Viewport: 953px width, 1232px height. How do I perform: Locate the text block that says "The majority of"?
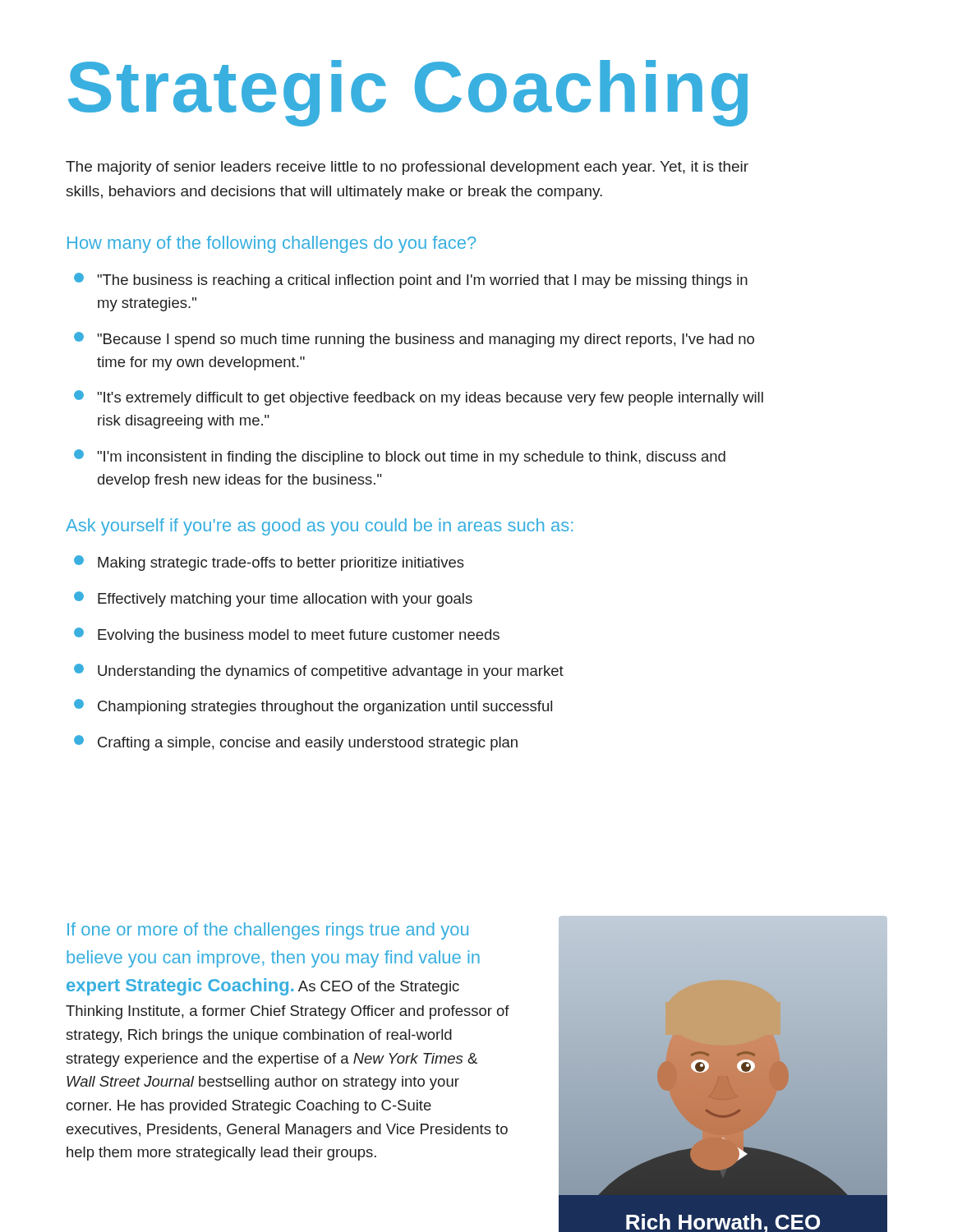click(x=407, y=179)
